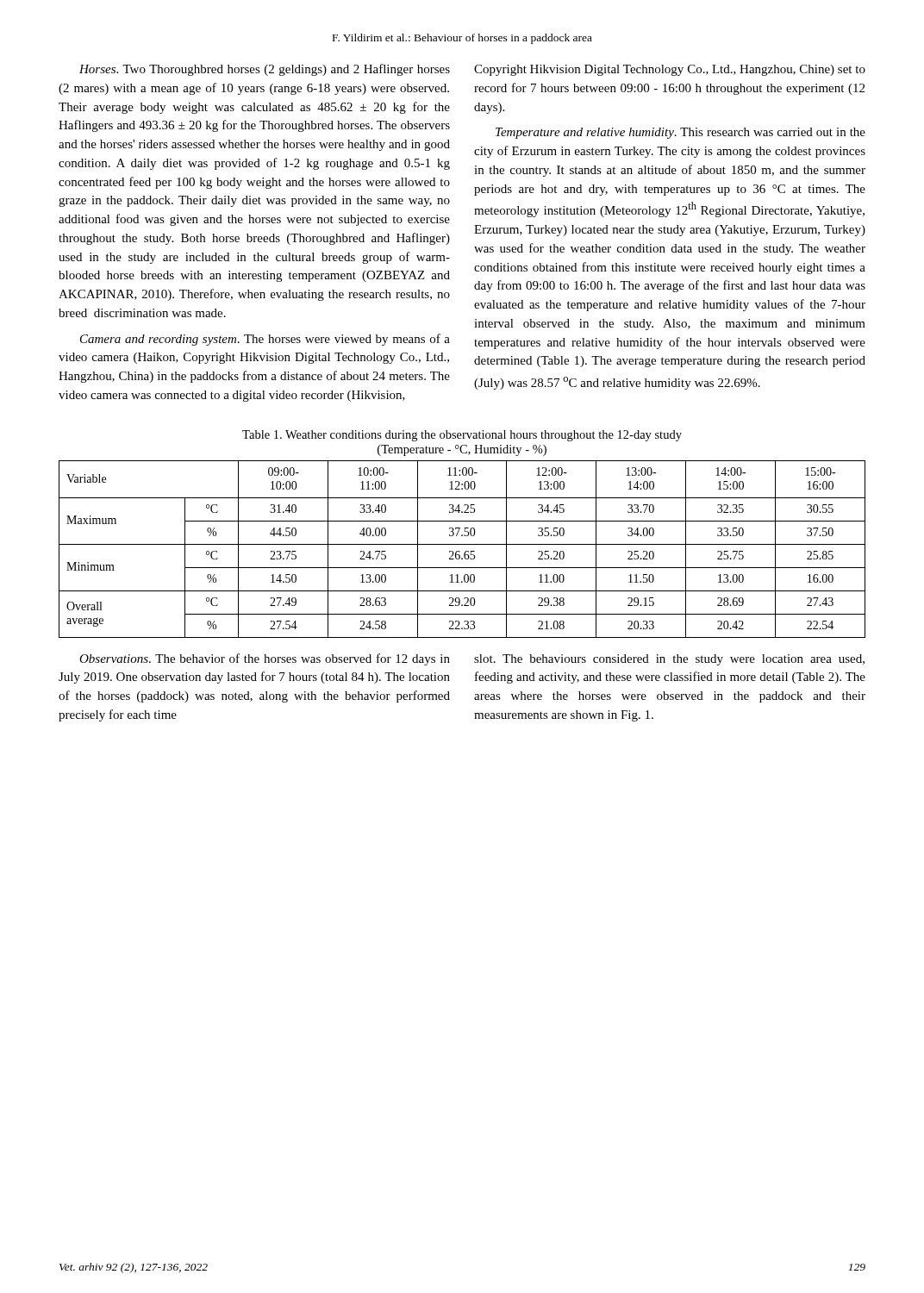Locate the text block with the text "Observations. The behavior of"
This screenshot has width=924, height=1293.
pyautogui.click(x=254, y=687)
